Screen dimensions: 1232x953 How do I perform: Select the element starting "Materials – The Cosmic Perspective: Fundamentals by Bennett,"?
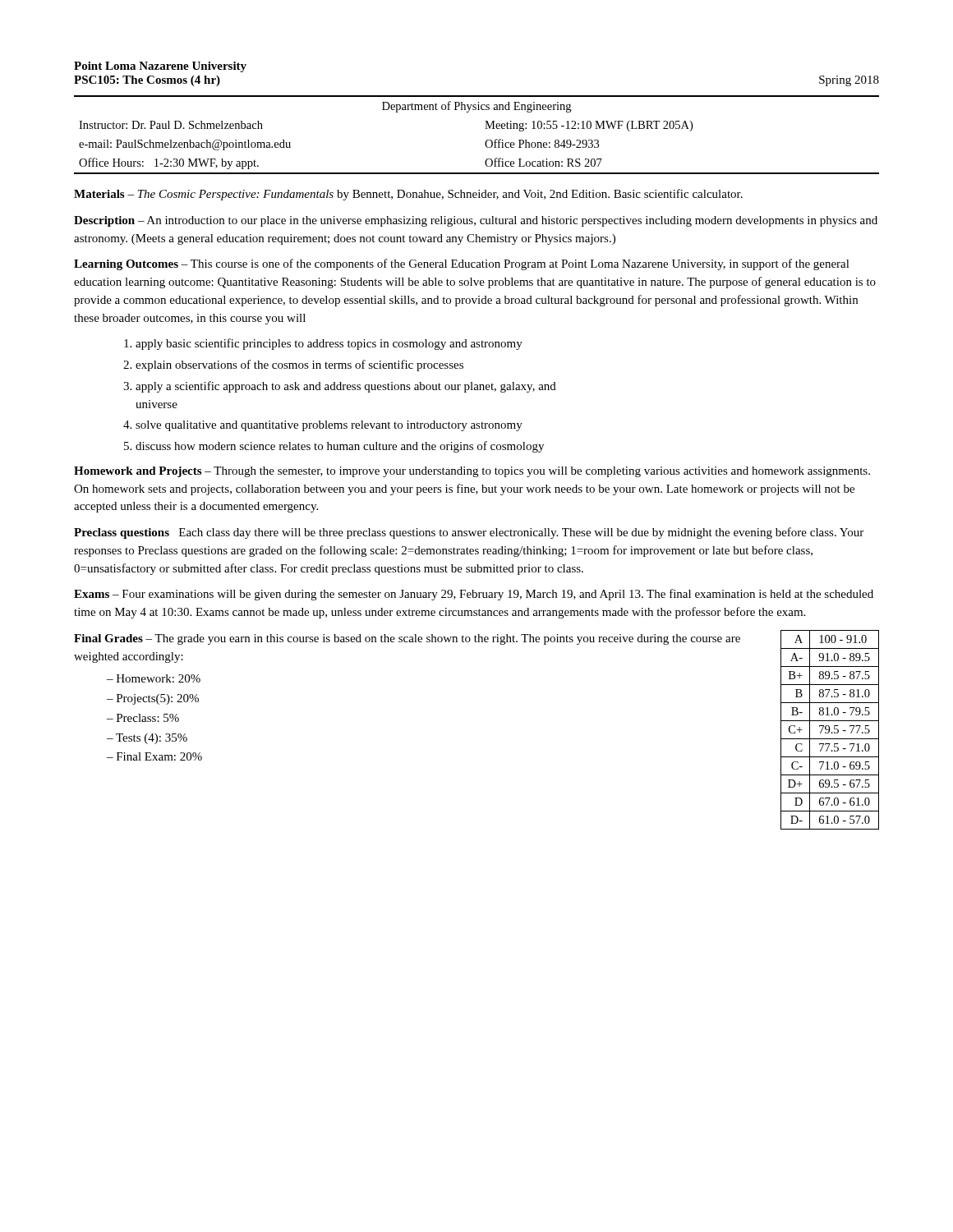pos(409,194)
